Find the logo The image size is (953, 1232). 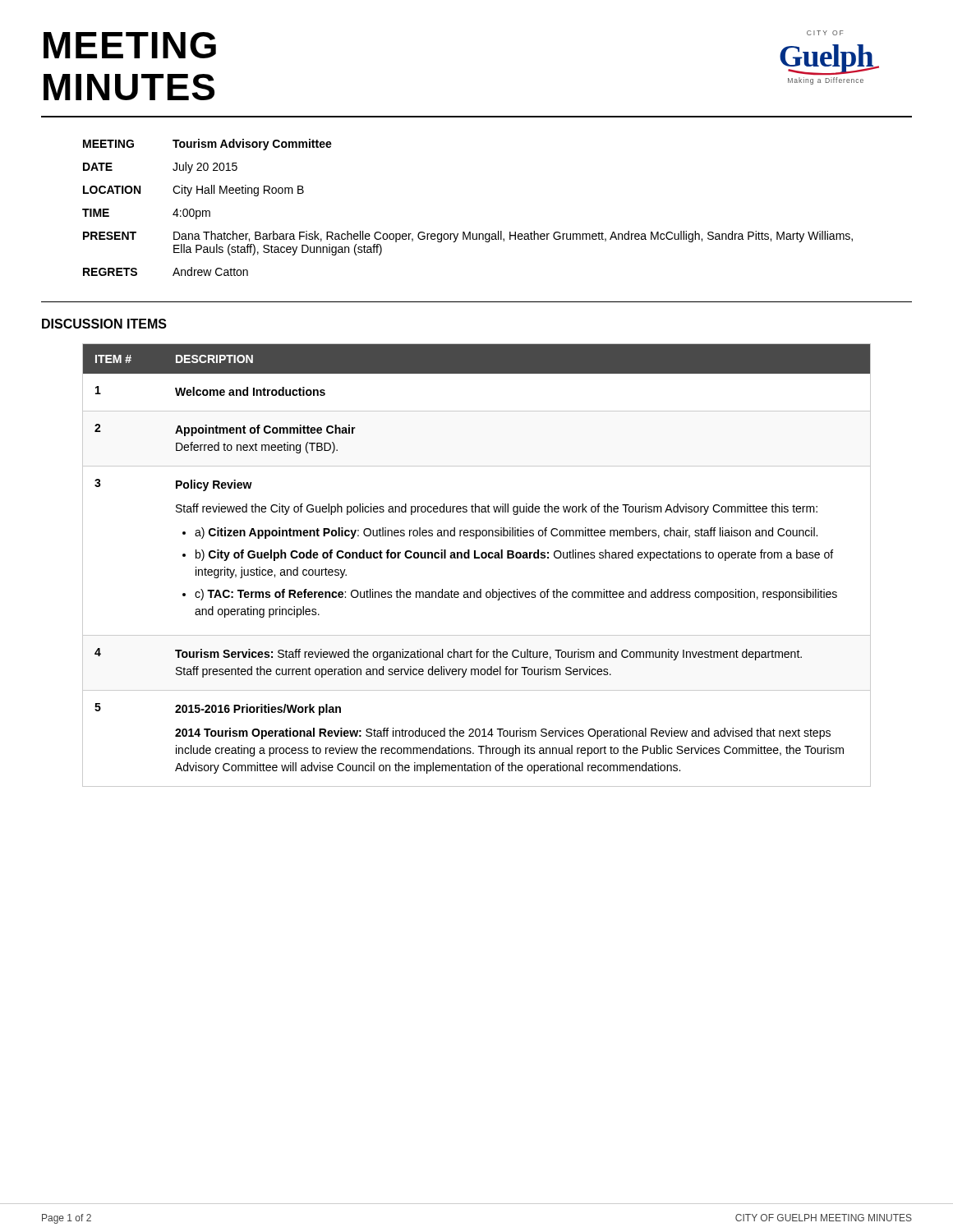tap(830, 57)
